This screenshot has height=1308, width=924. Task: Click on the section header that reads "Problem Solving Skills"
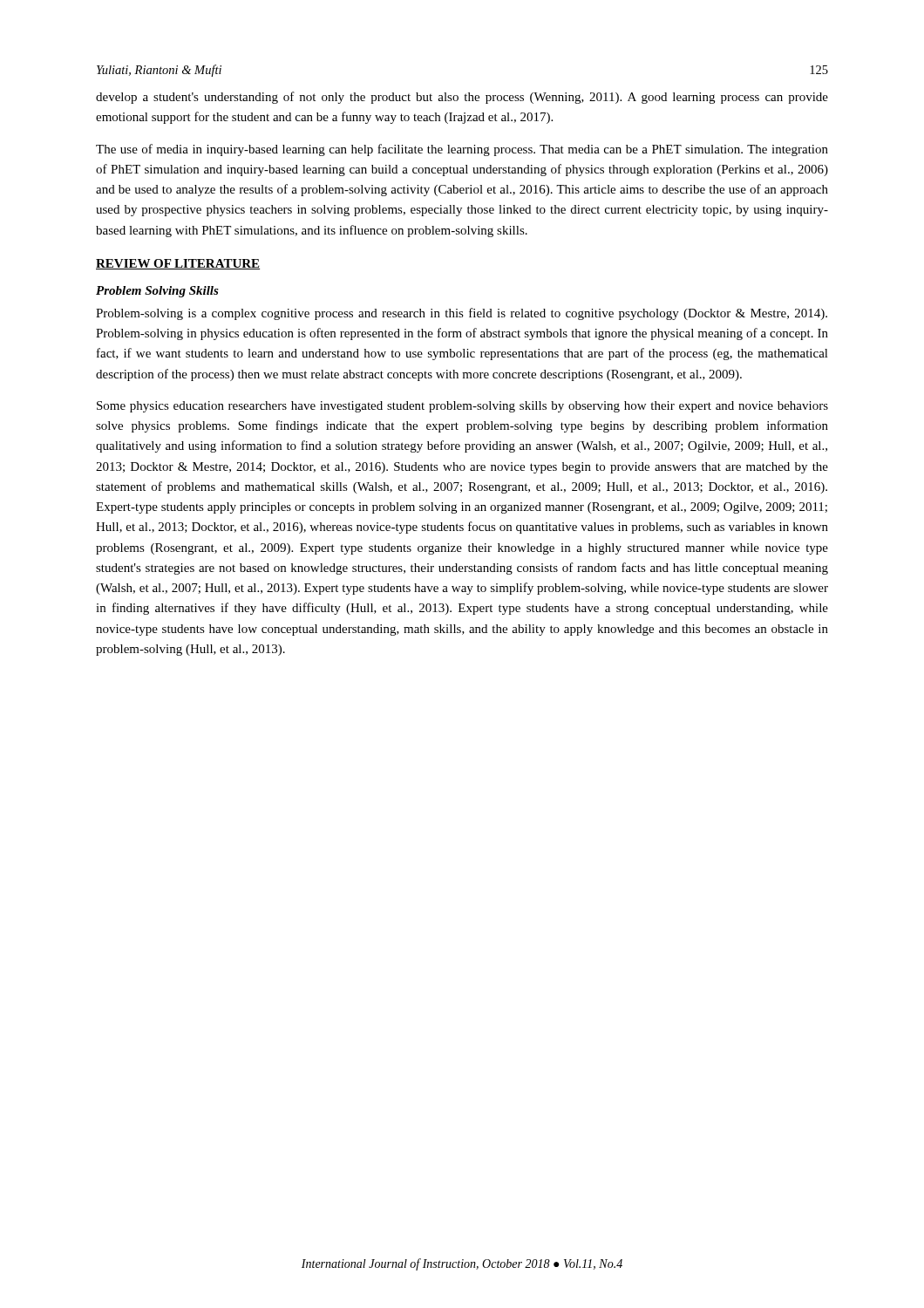click(157, 290)
